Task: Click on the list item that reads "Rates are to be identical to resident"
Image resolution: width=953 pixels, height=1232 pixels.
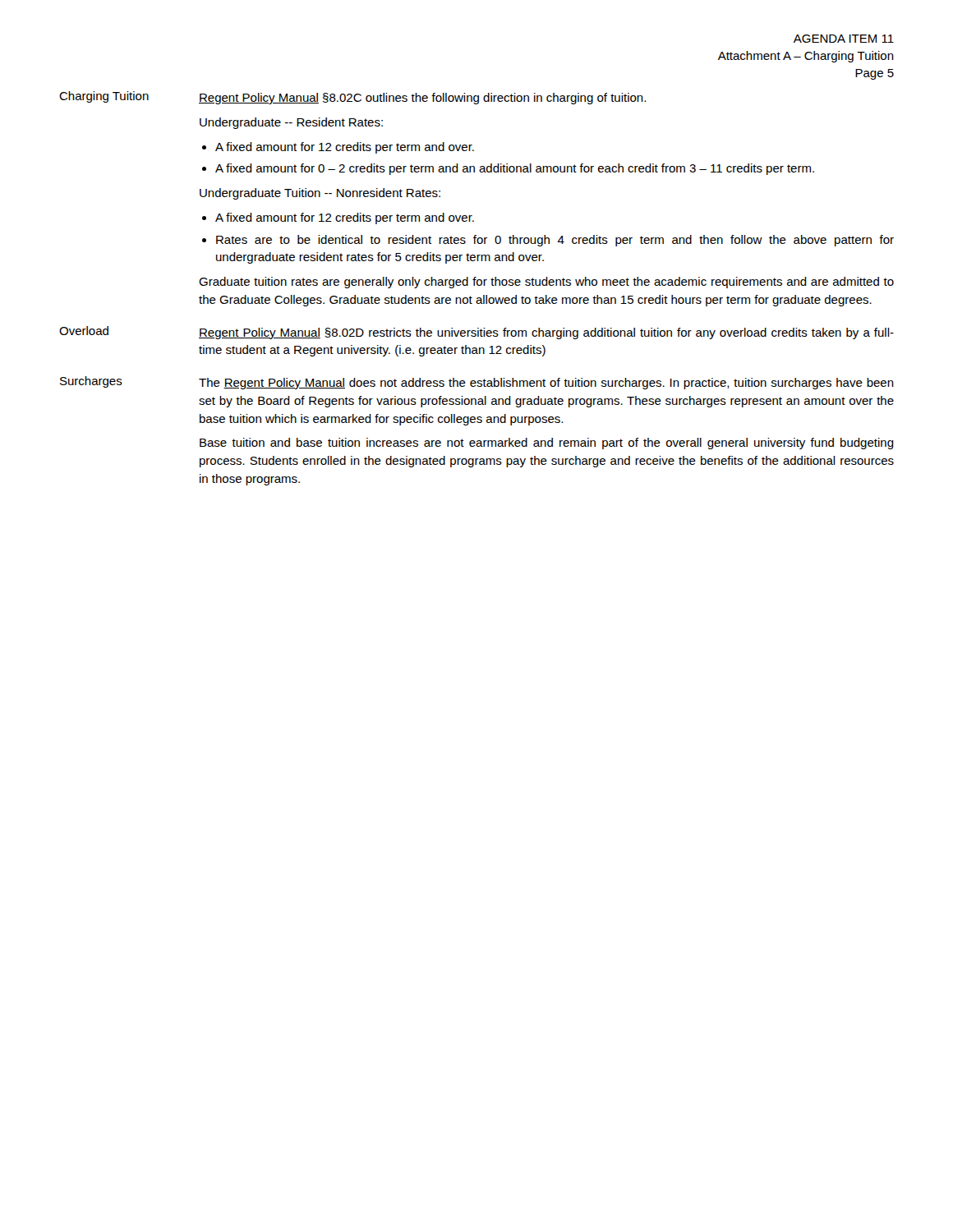Action: click(x=555, y=248)
